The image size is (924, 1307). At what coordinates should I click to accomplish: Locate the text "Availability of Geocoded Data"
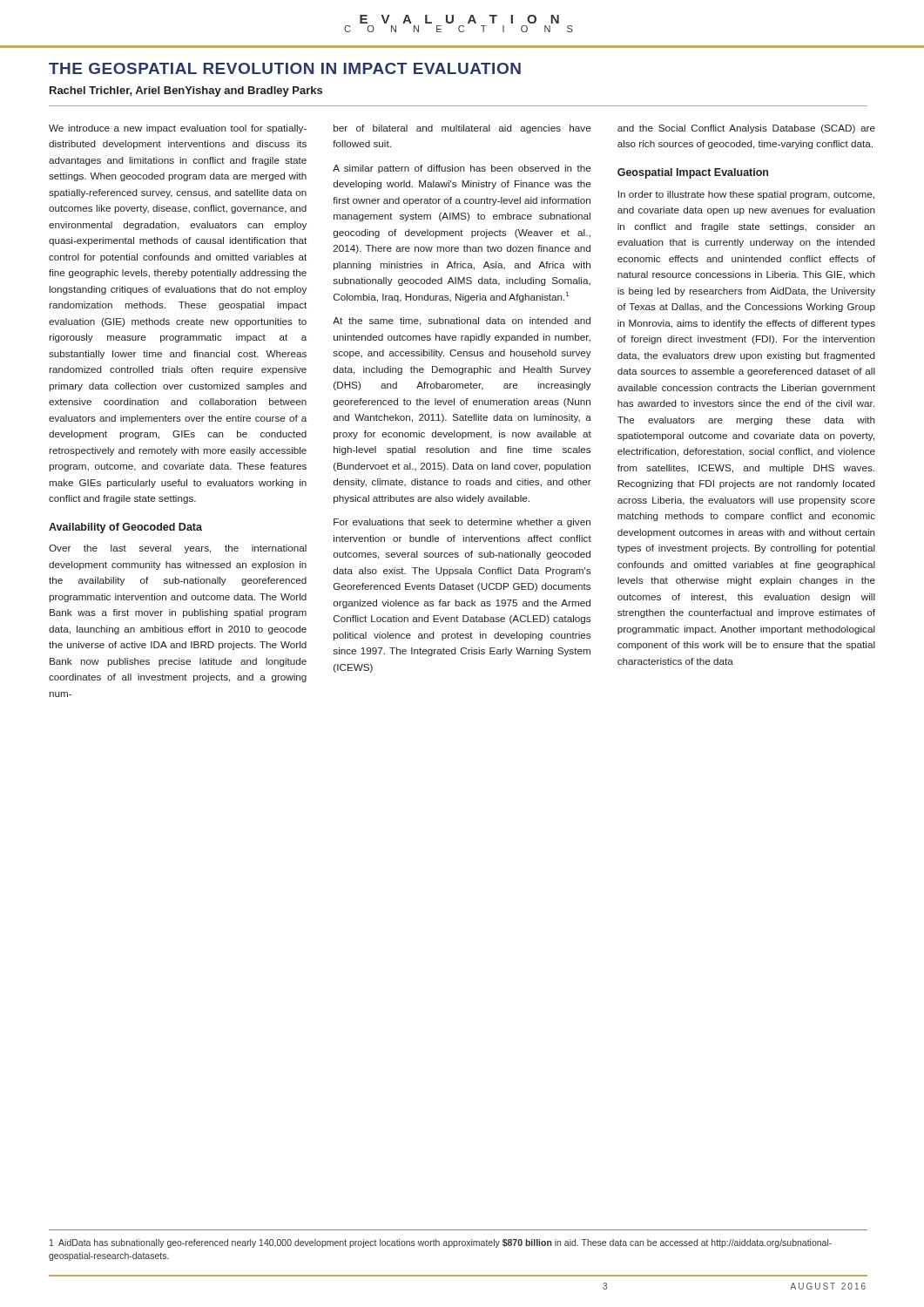coord(125,527)
